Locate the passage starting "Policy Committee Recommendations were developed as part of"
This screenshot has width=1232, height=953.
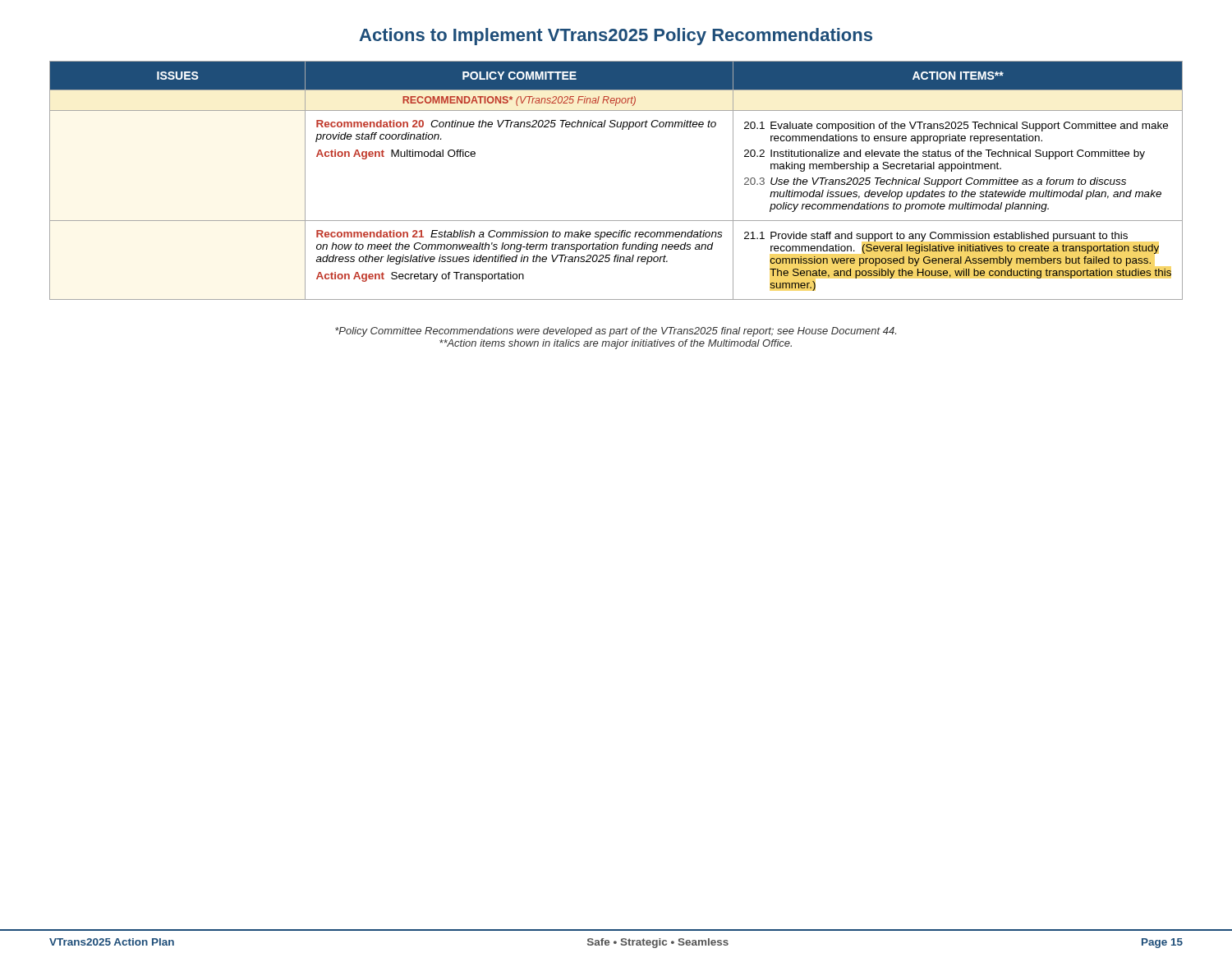tap(616, 337)
